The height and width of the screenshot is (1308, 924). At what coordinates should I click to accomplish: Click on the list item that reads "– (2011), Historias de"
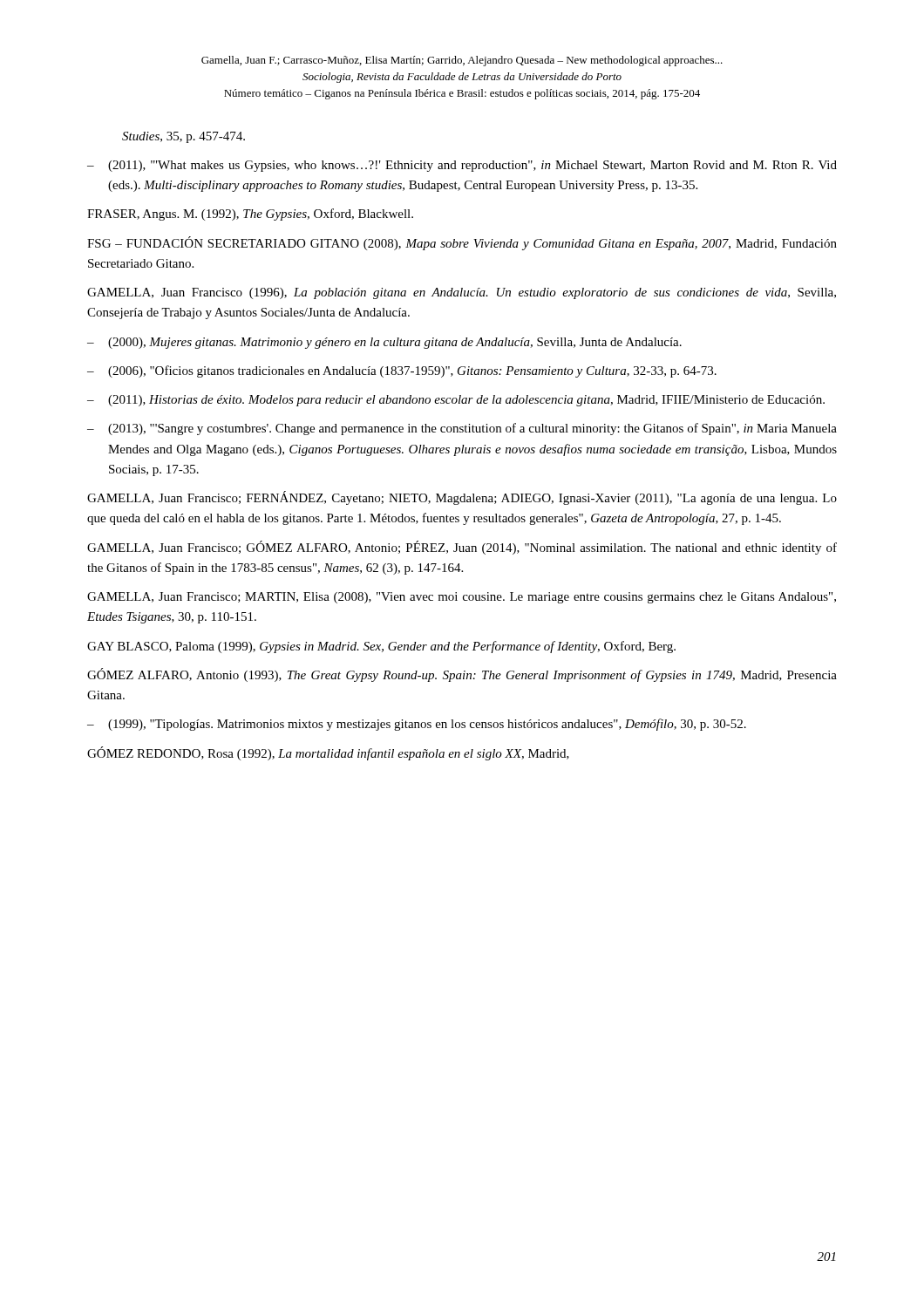pyautogui.click(x=462, y=400)
